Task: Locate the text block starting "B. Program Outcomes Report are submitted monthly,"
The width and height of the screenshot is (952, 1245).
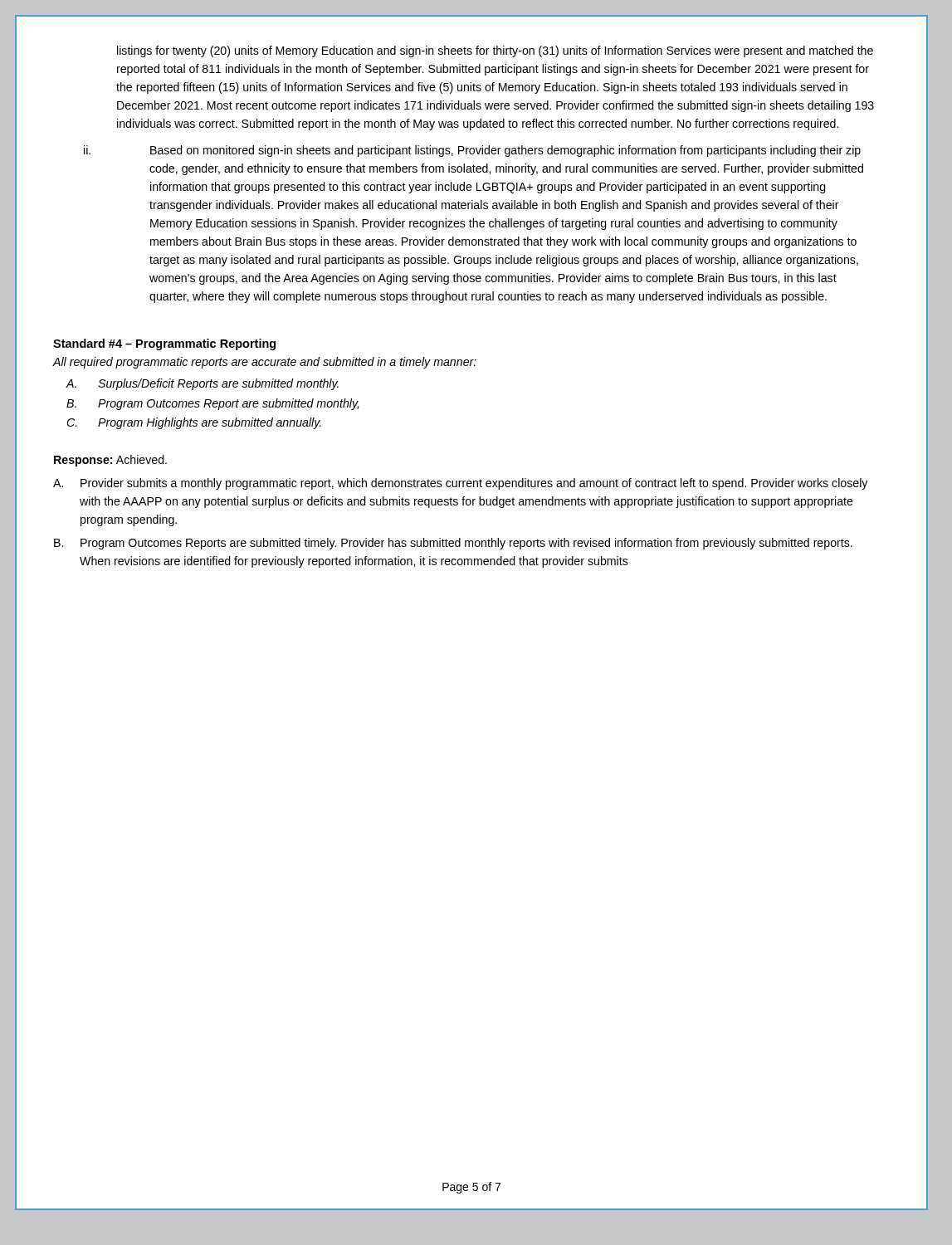Action: 213,404
